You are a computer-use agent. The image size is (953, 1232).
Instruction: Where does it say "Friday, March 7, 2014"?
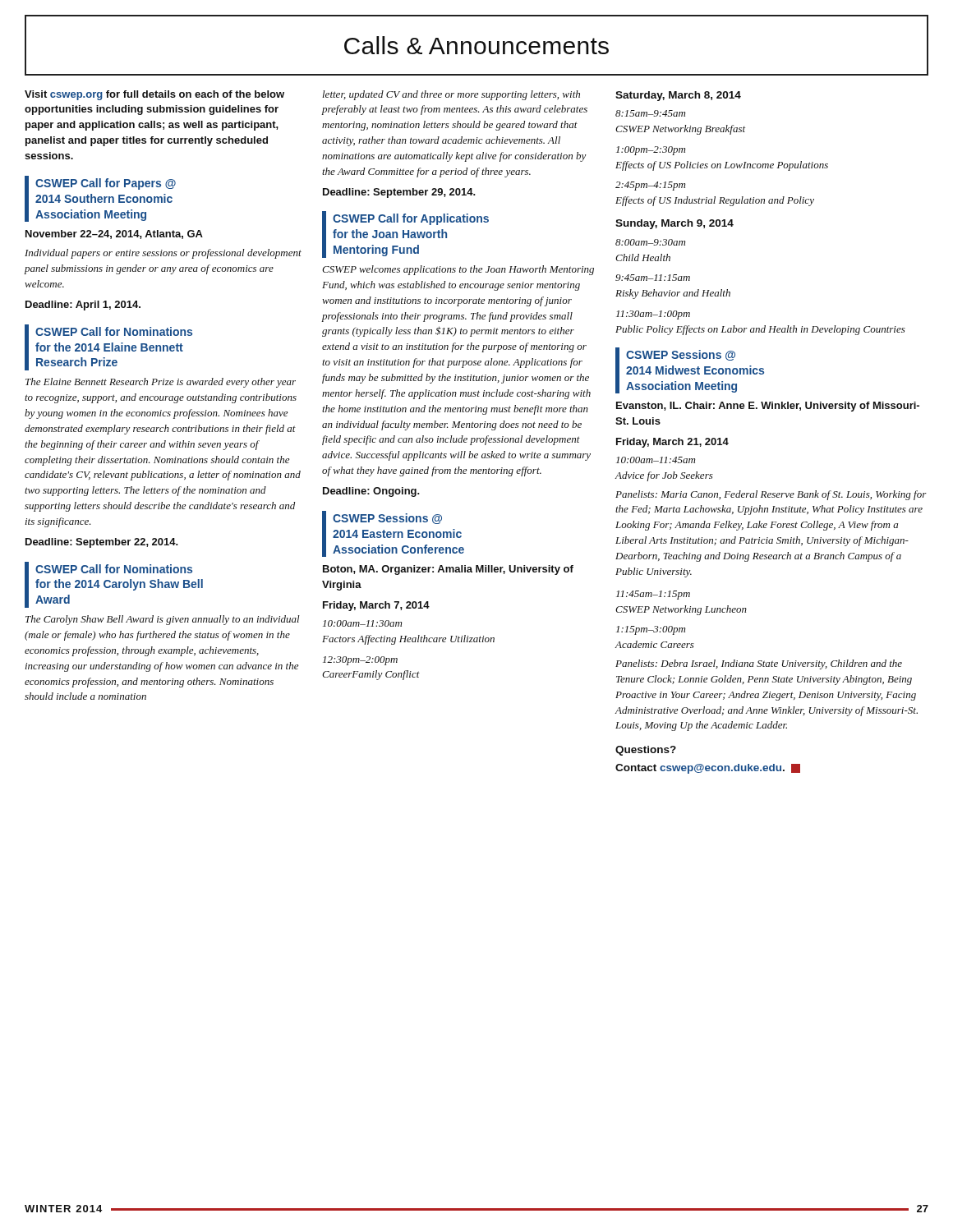pyautogui.click(x=376, y=605)
